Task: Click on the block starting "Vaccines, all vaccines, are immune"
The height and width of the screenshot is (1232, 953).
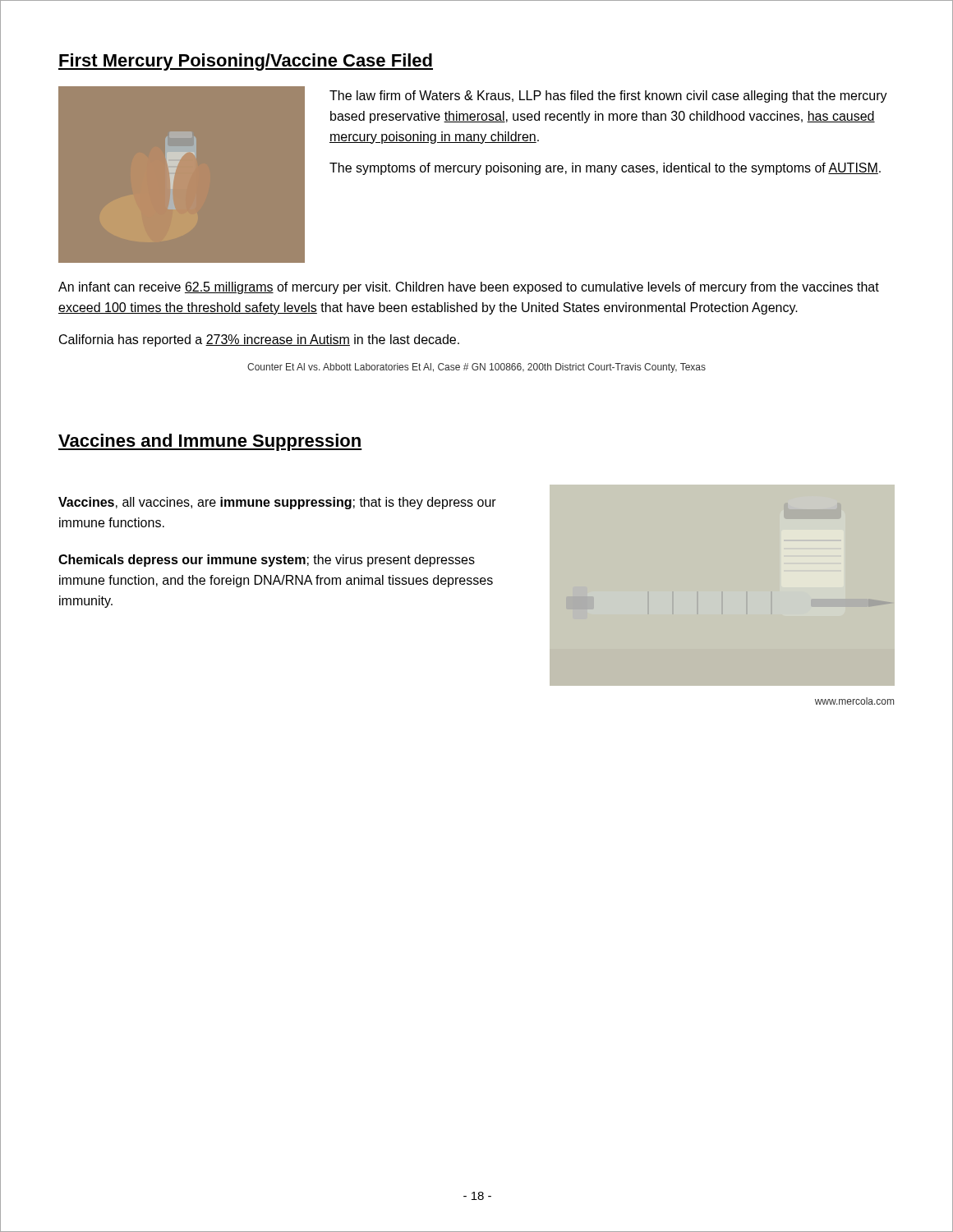Action: click(x=292, y=552)
